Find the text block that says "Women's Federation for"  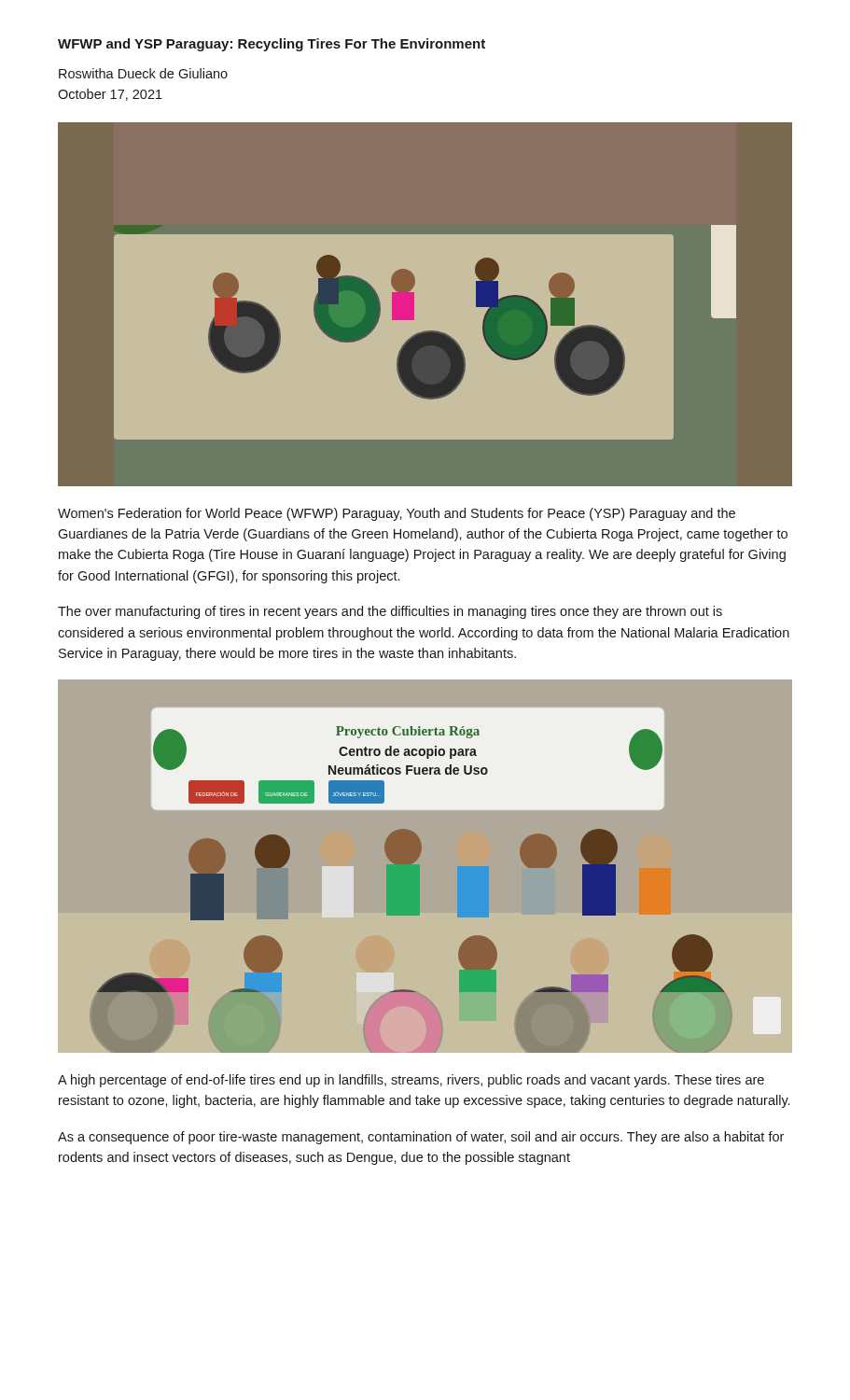tap(423, 544)
